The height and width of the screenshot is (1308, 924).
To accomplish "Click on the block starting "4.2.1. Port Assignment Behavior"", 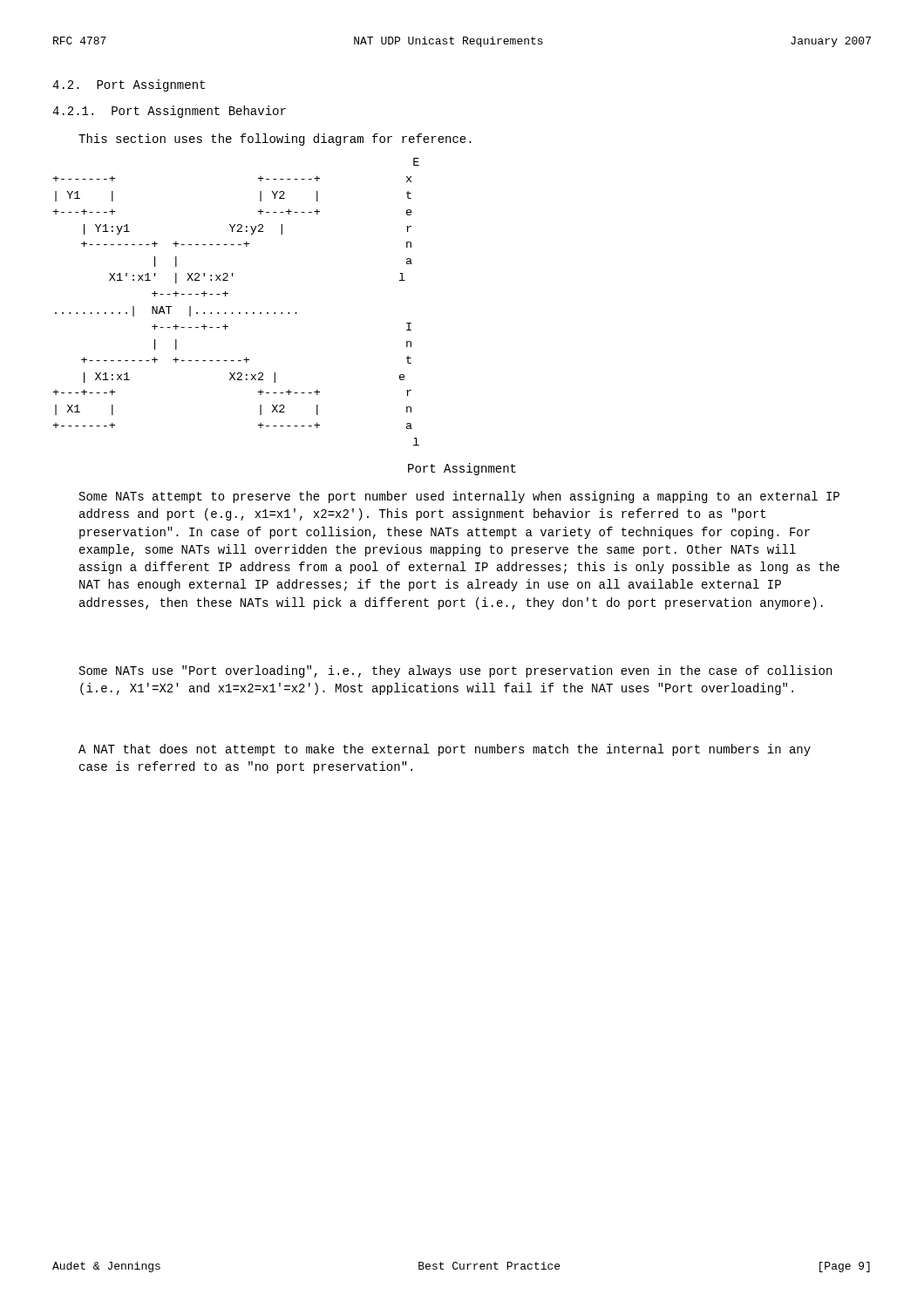I will pyautogui.click(x=169, y=112).
